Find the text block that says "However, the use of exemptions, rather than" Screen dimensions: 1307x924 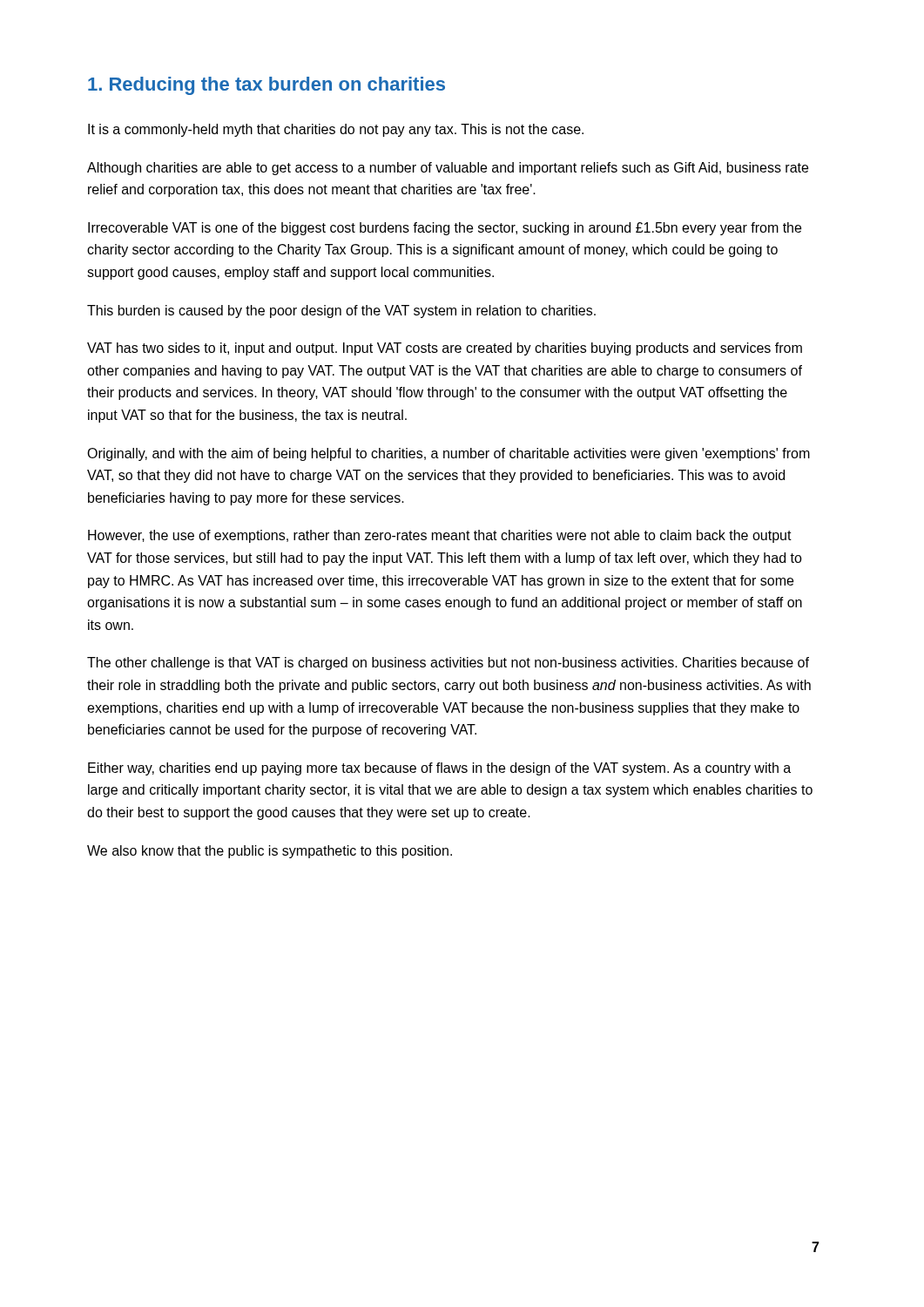[445, 580]
